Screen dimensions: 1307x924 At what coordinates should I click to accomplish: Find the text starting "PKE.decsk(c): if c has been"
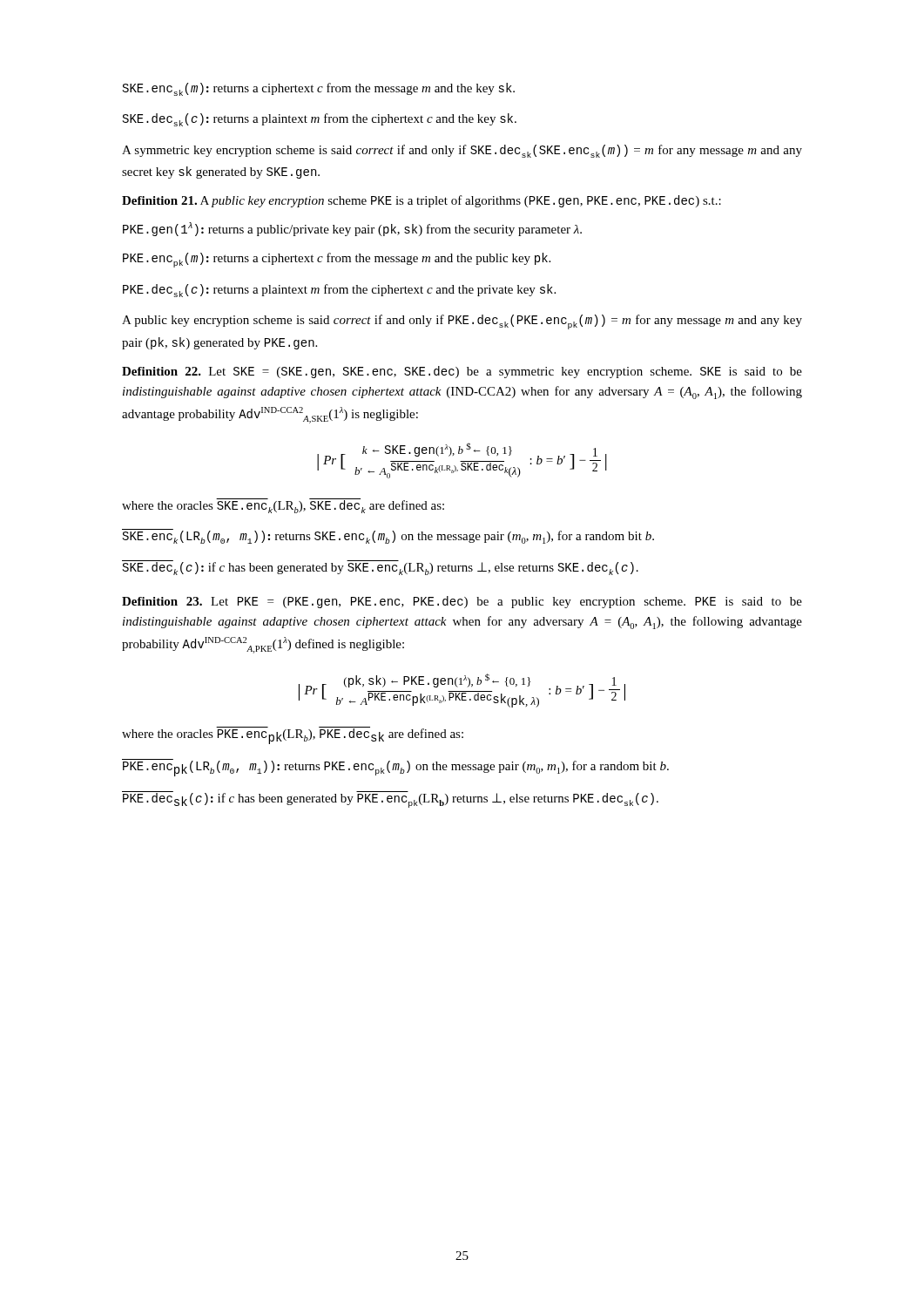pos(391,800)
